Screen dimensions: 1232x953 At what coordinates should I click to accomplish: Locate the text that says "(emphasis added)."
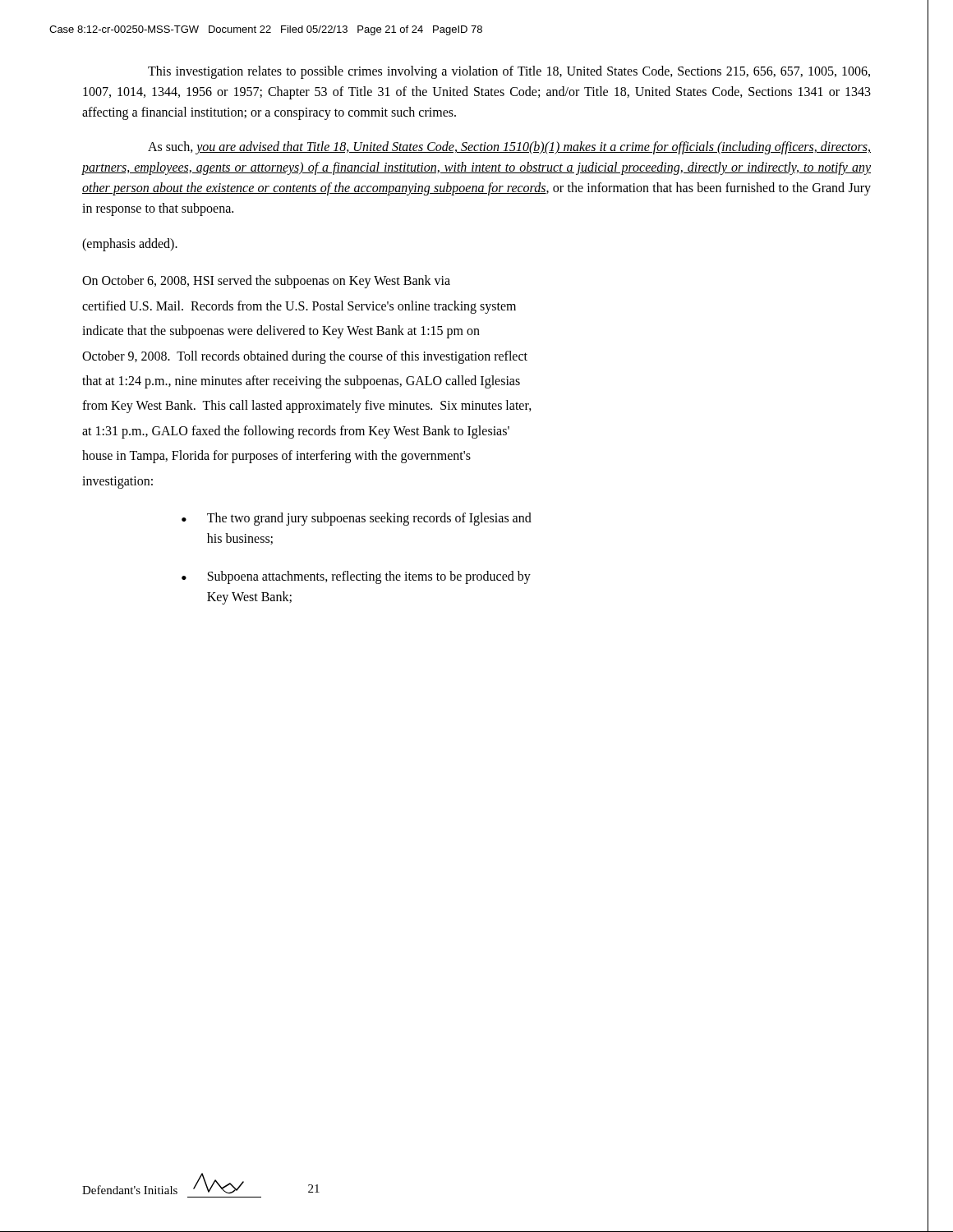(x=130, y=243)
